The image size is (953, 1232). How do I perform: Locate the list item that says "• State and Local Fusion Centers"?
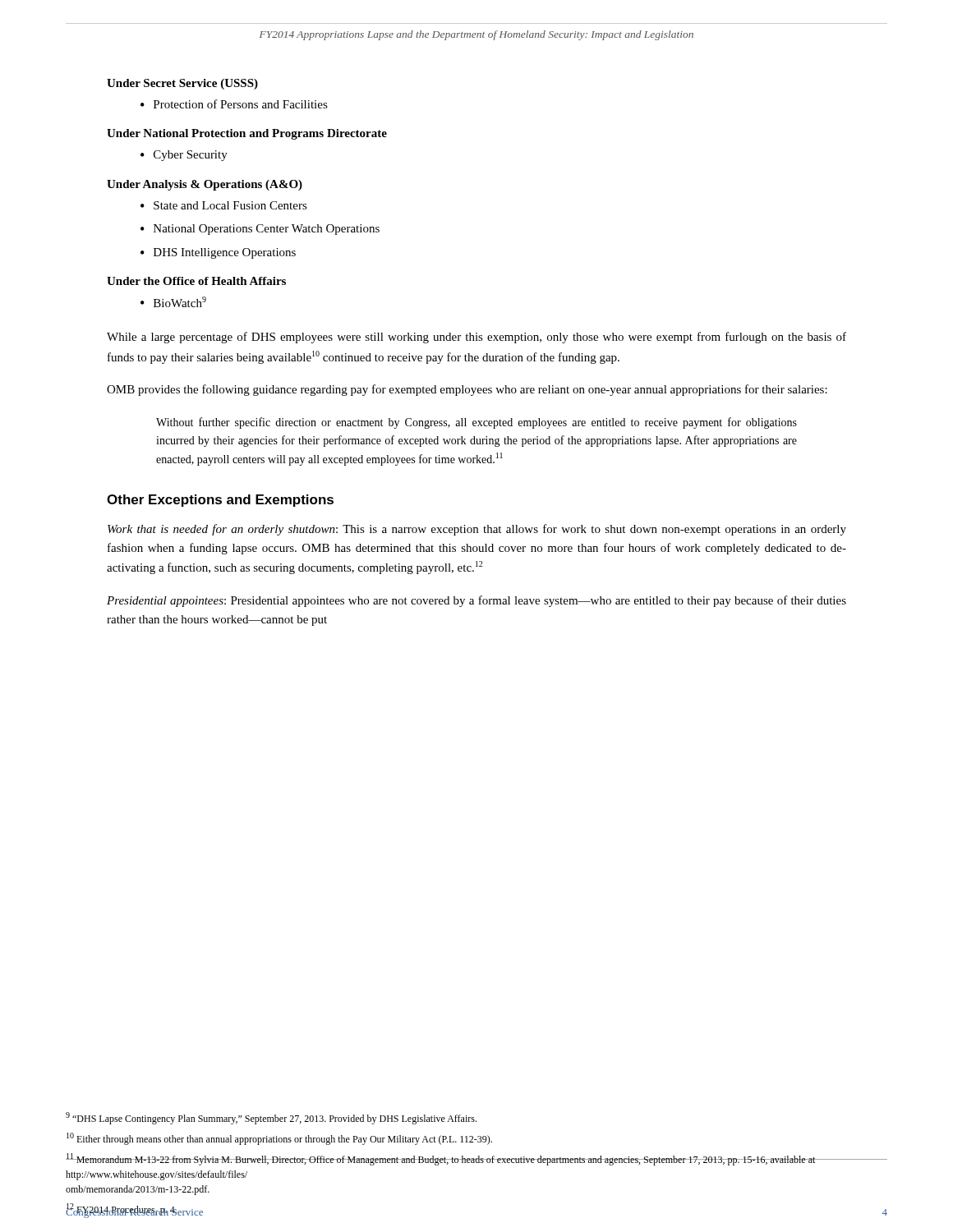(223, 206)
